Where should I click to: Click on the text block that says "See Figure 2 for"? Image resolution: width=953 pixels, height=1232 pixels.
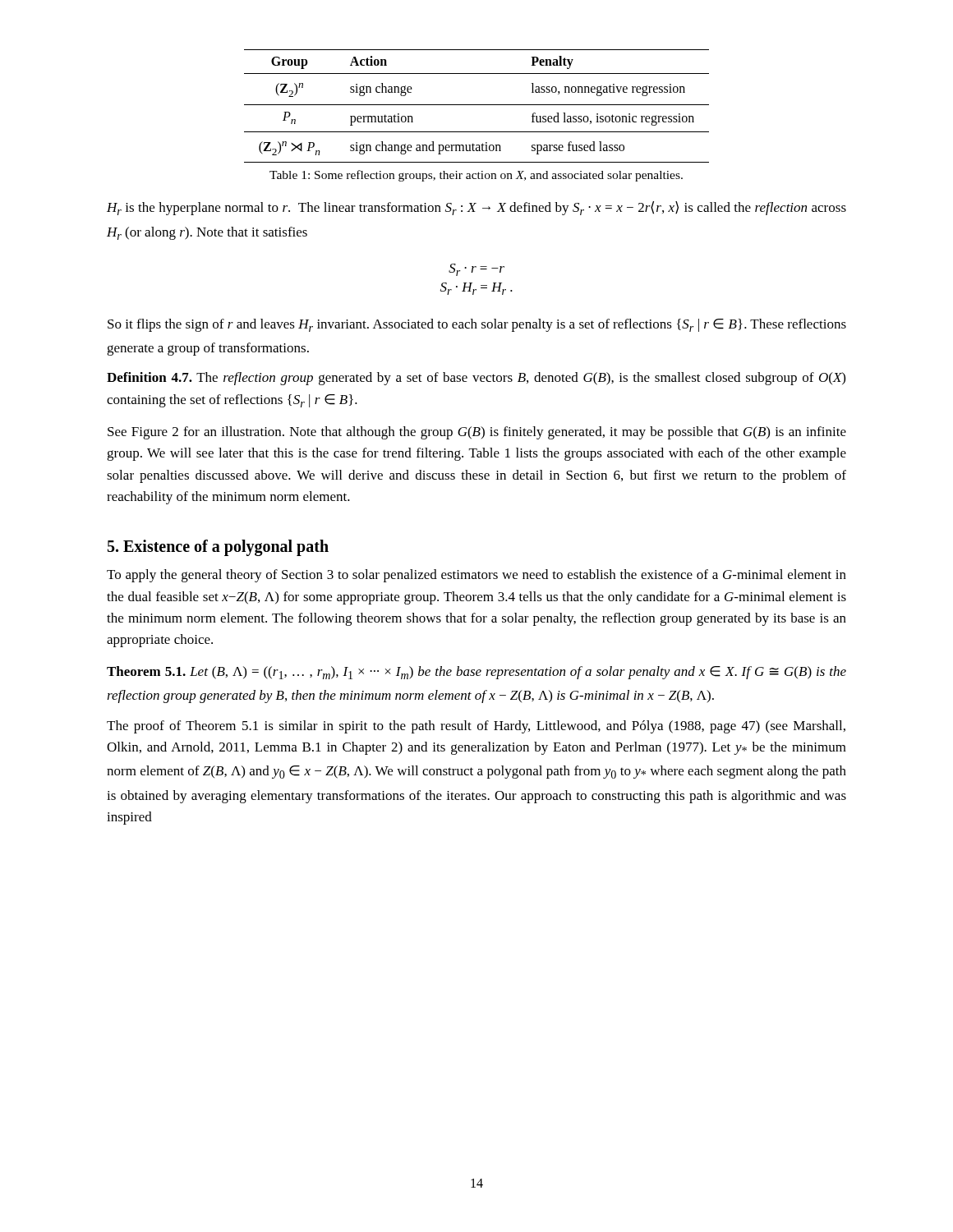point(476,464)
